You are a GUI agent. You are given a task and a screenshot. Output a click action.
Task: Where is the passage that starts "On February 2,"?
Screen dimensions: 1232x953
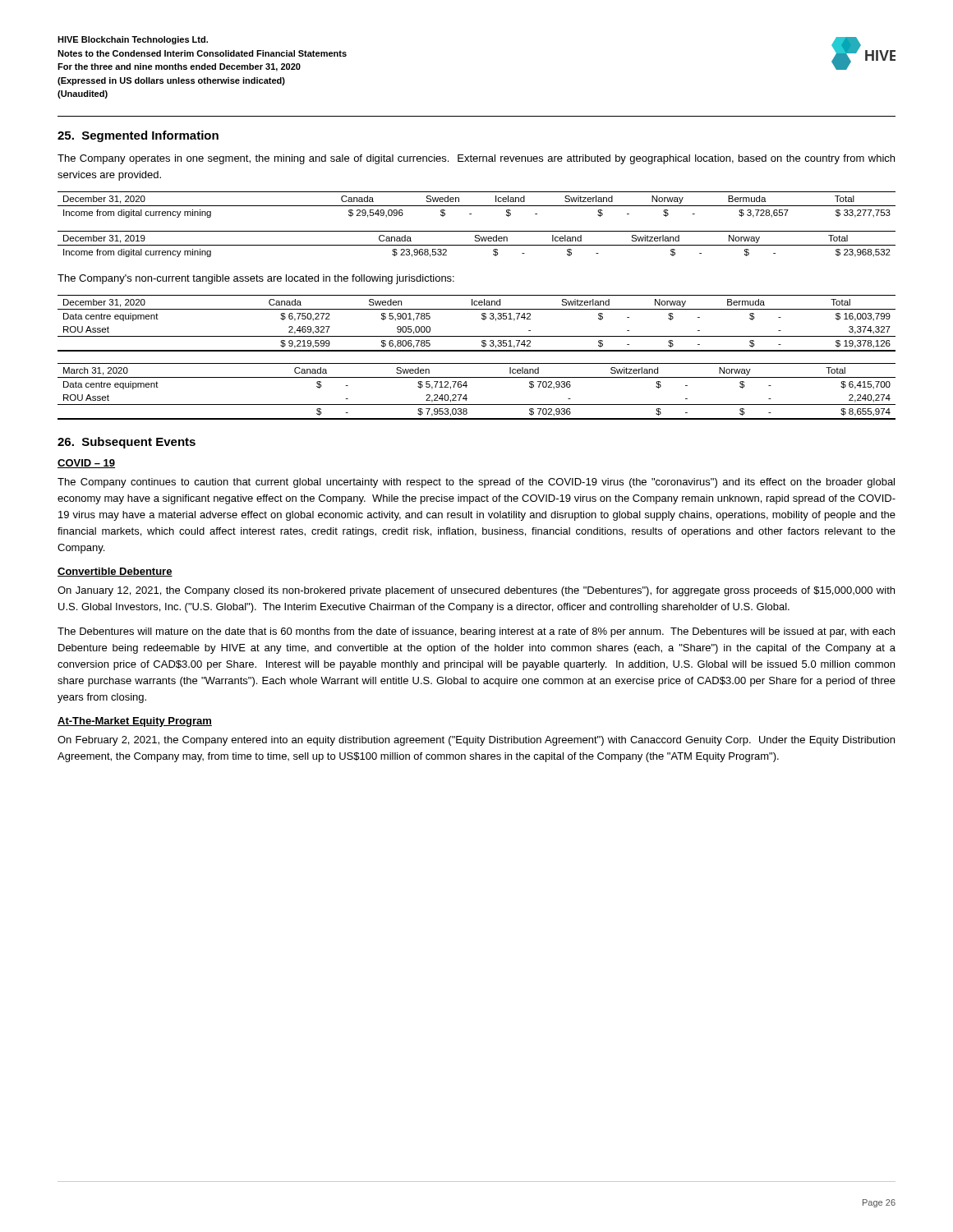point(476,748)
